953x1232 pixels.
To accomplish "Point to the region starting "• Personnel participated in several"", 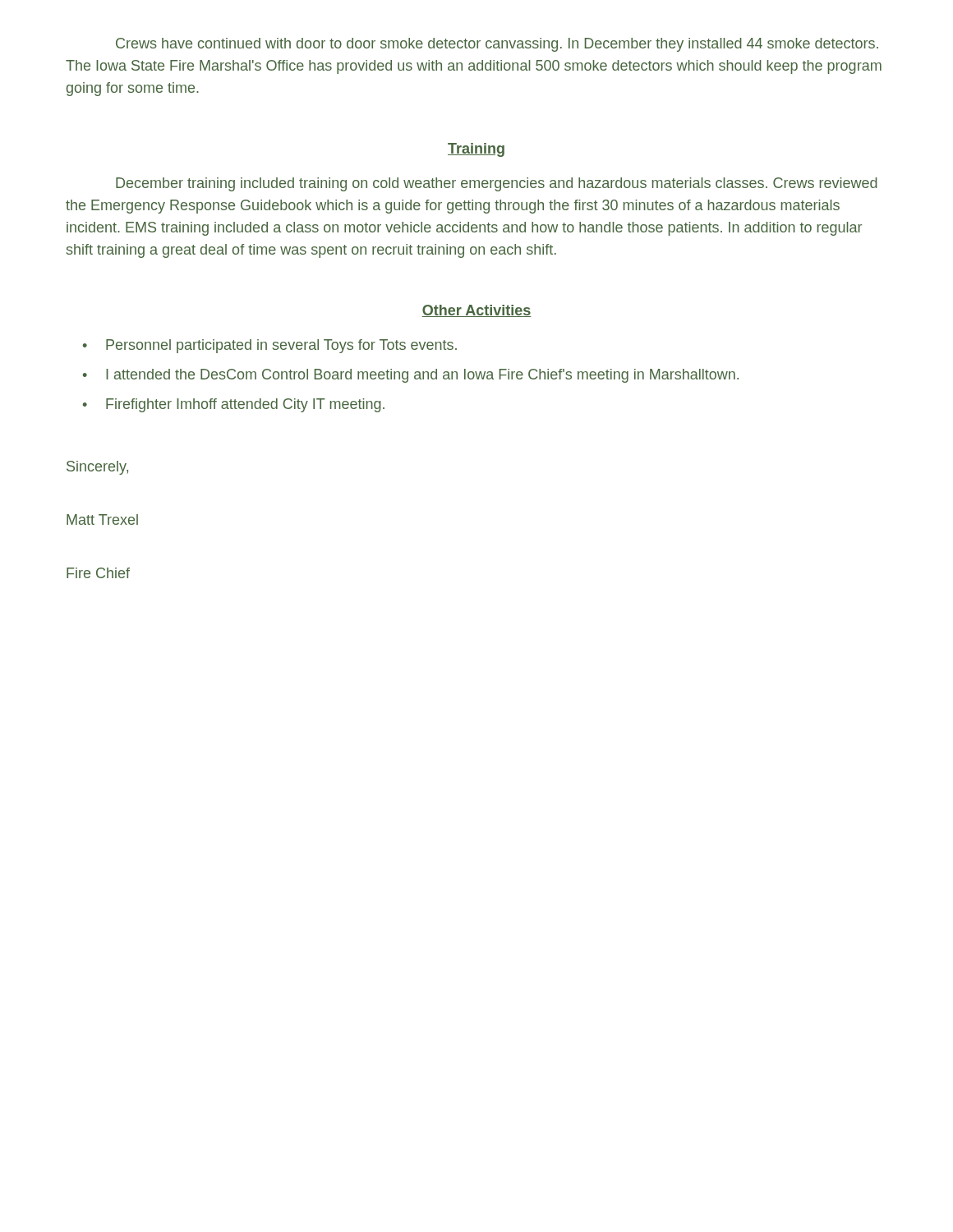I will pos(270,346).
